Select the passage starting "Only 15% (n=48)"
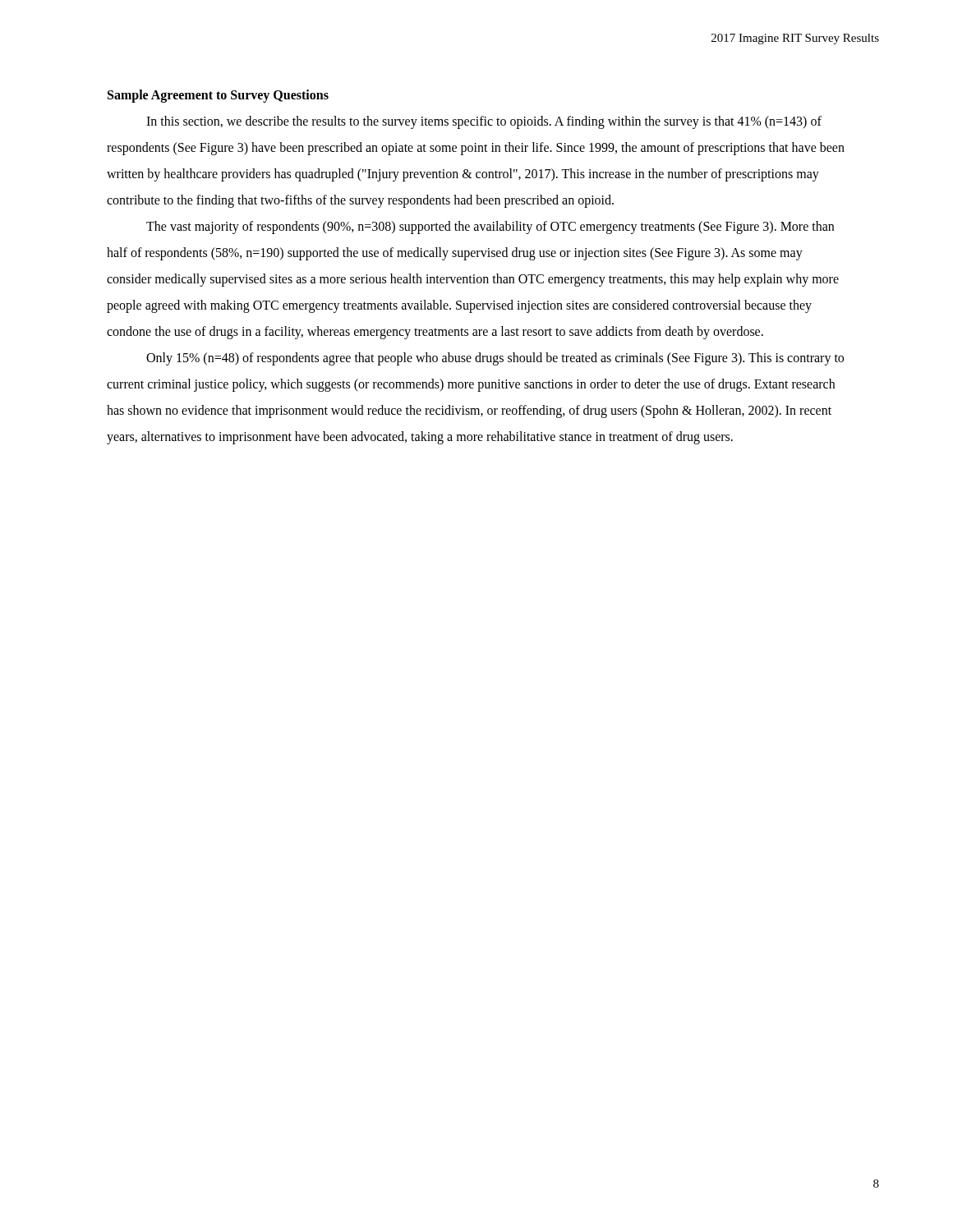 coord(476,397)
